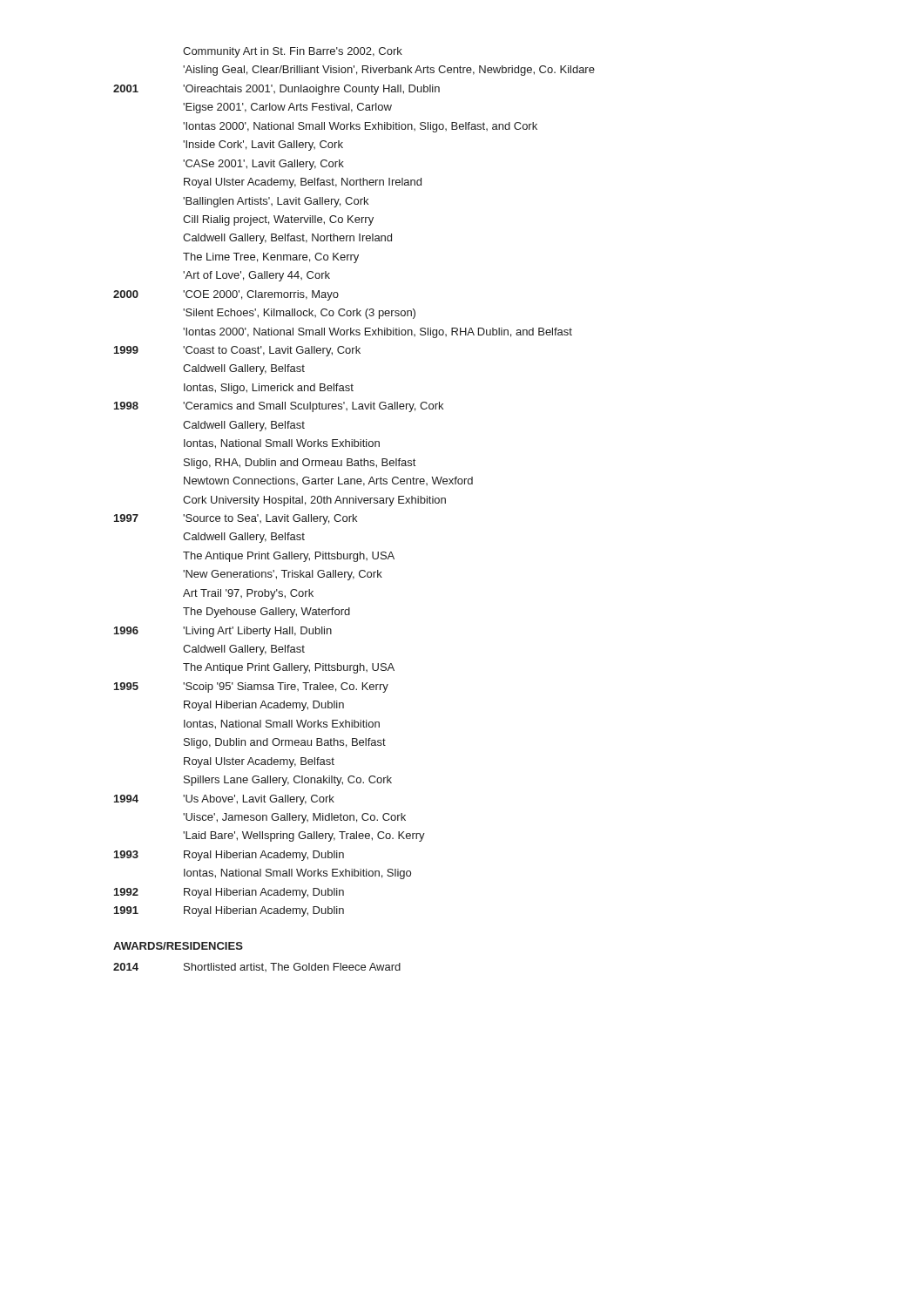
Task: Navigate to the text starting "1994 'Us Above',"
Action: click(x=224, y=800)
